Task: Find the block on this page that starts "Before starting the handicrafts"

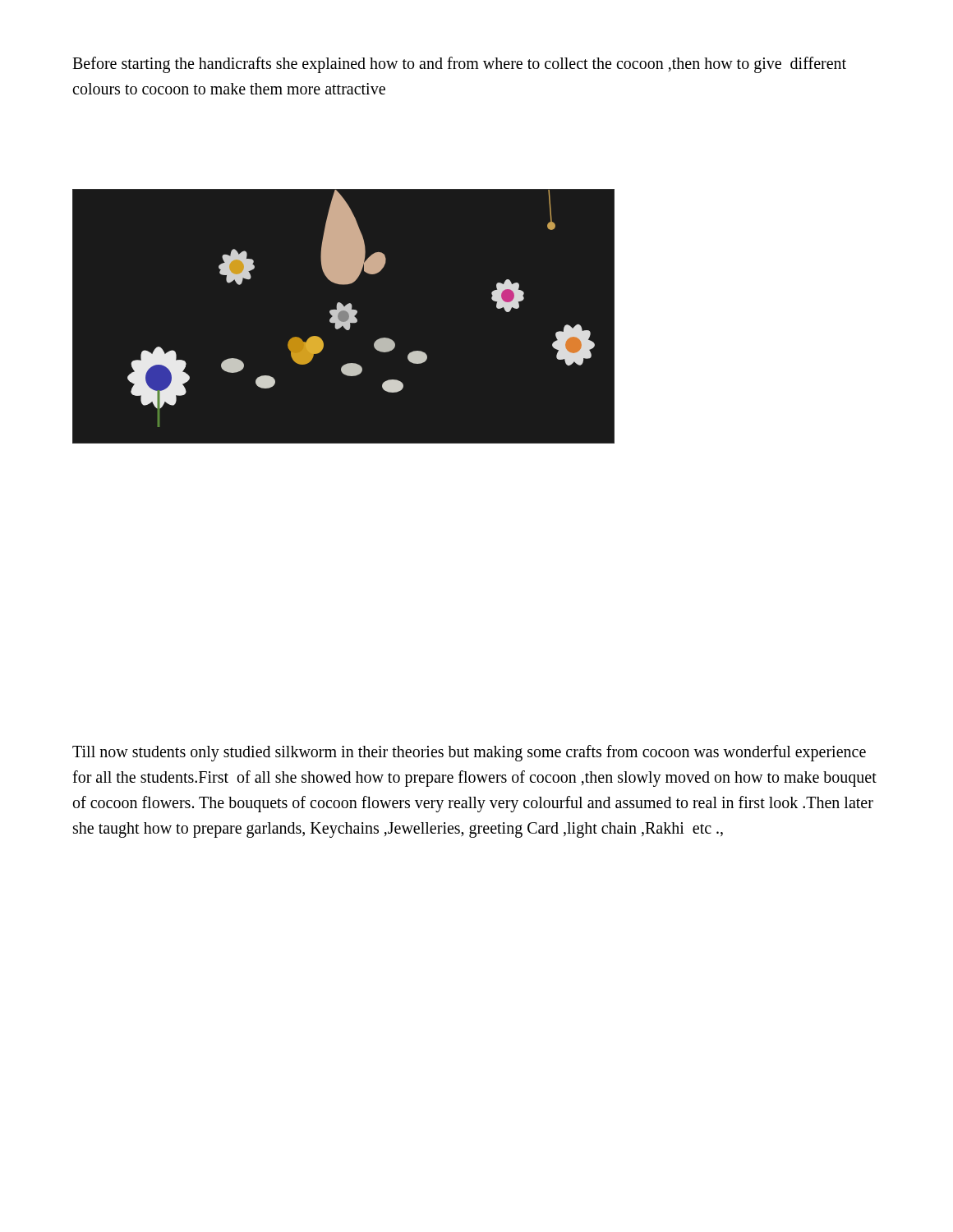Action: pyautogui.click(x=459, y=76)
